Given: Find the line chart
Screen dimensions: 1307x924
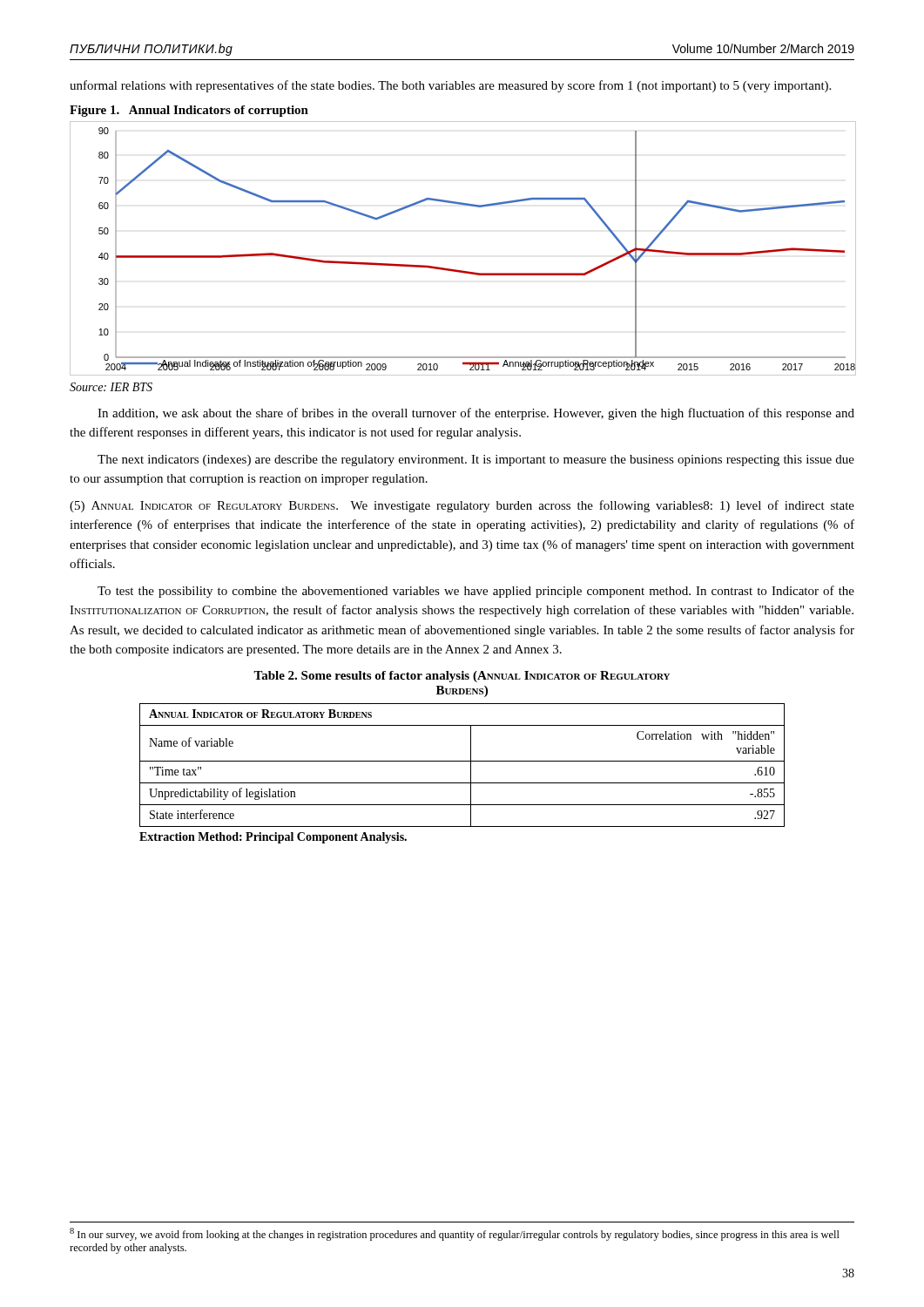Looking at the screenshot, I should [x=462, y=250].
